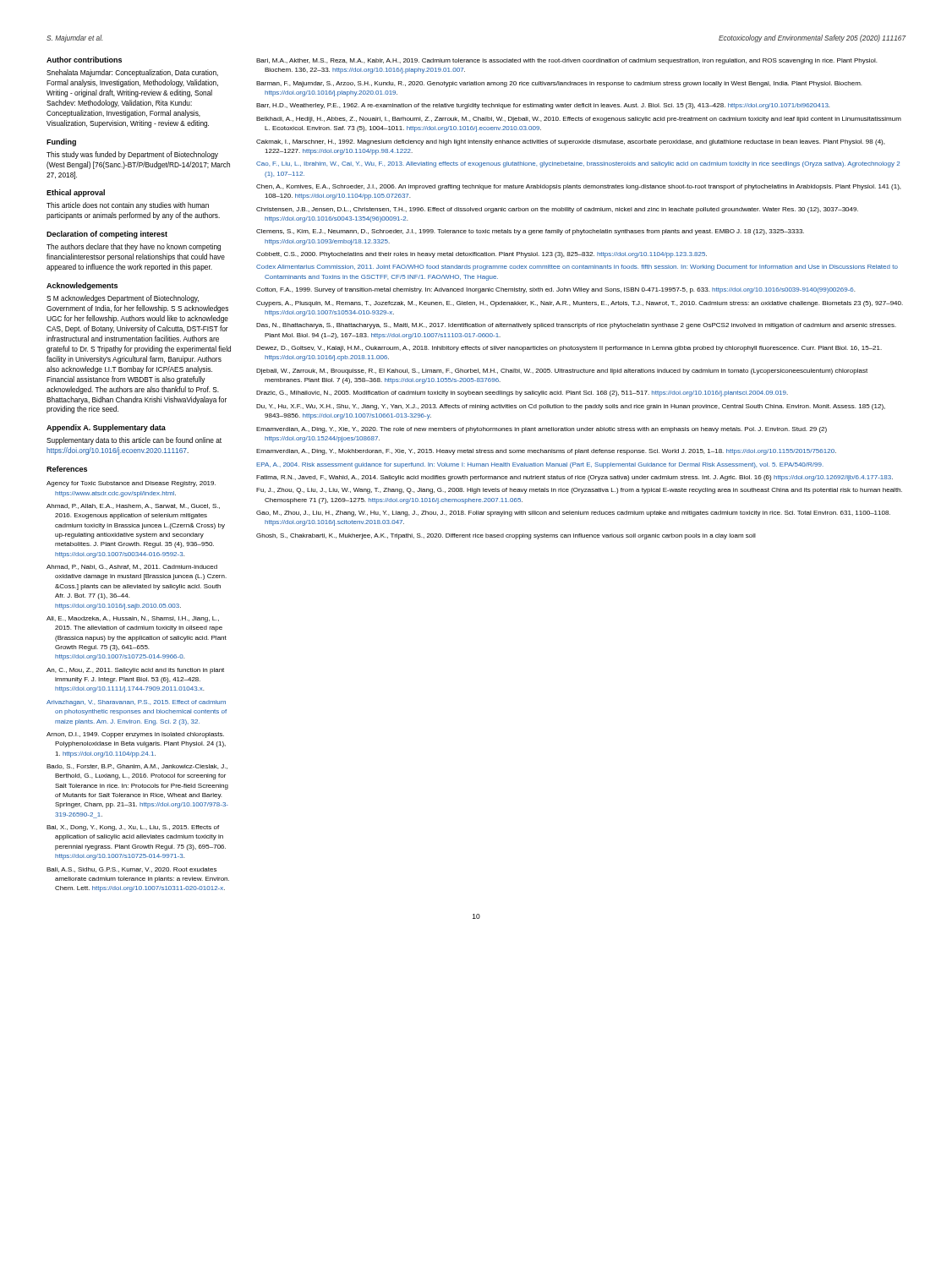The image size is (952, 1268).
Task: Locate the text "Declaration of competing interest"
Action: point(107,234)
